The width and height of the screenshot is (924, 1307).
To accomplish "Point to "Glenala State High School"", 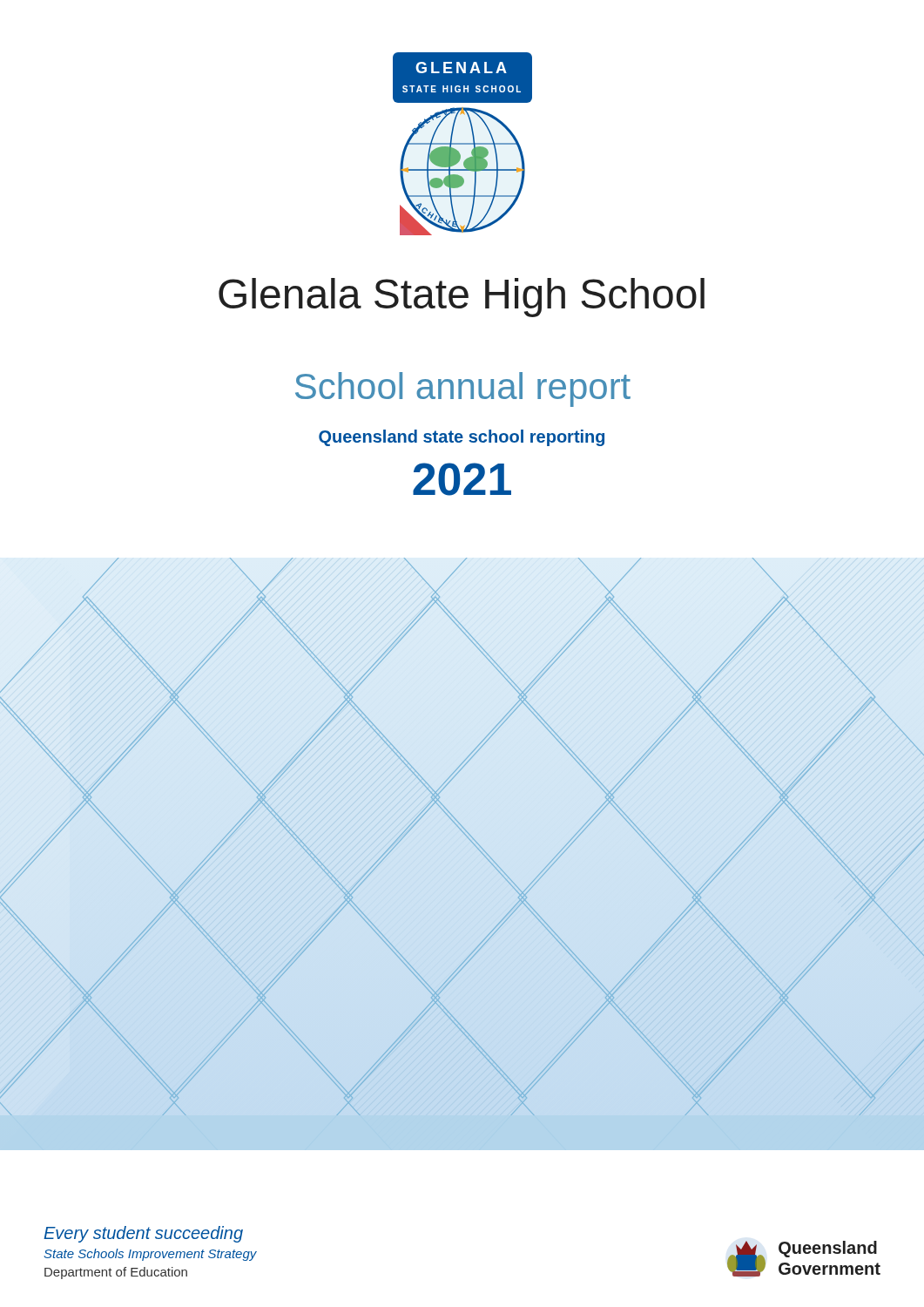I will pyautogui.click(x=462, y=294).
